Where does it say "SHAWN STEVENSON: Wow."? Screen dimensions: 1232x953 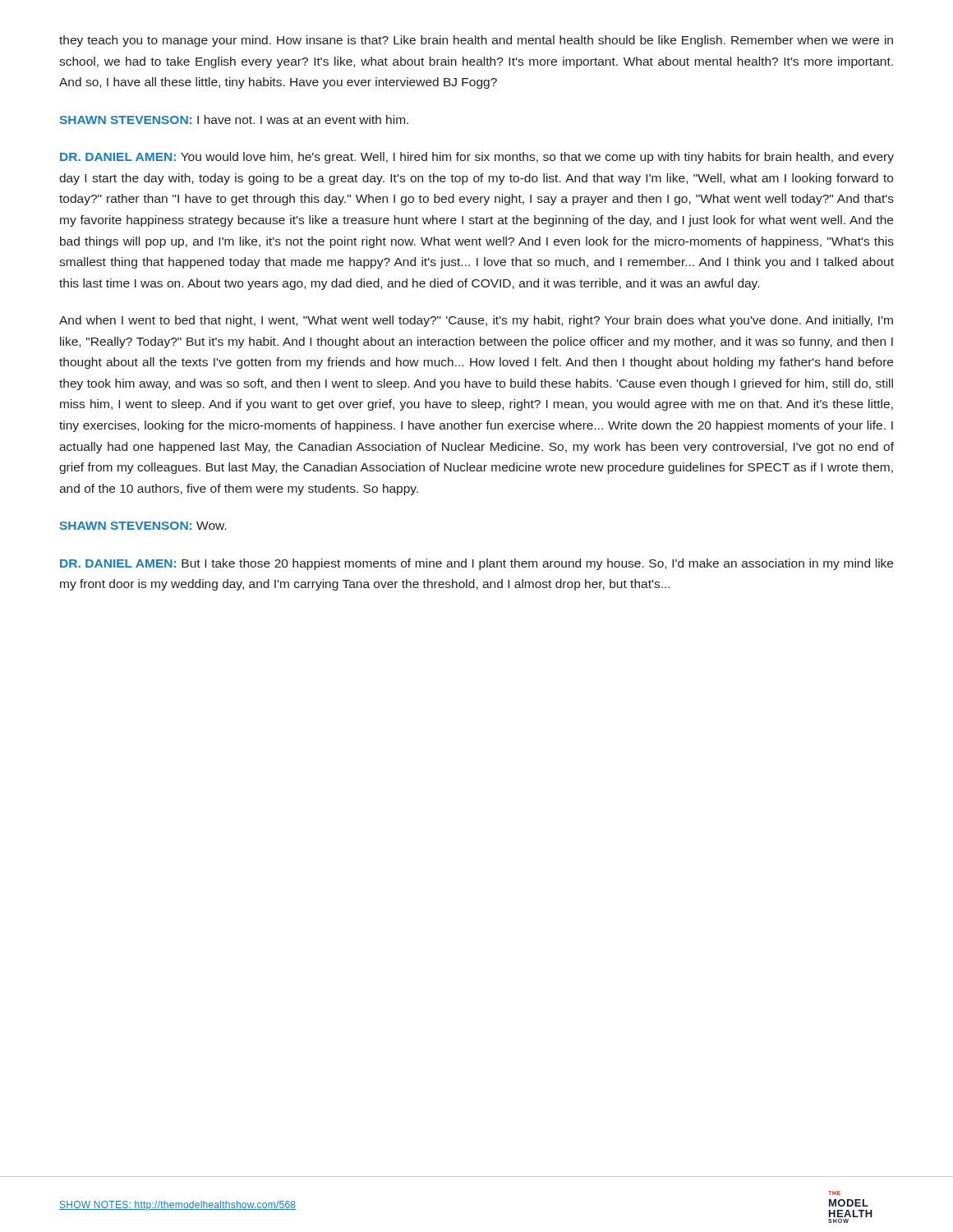pos(143,525)
